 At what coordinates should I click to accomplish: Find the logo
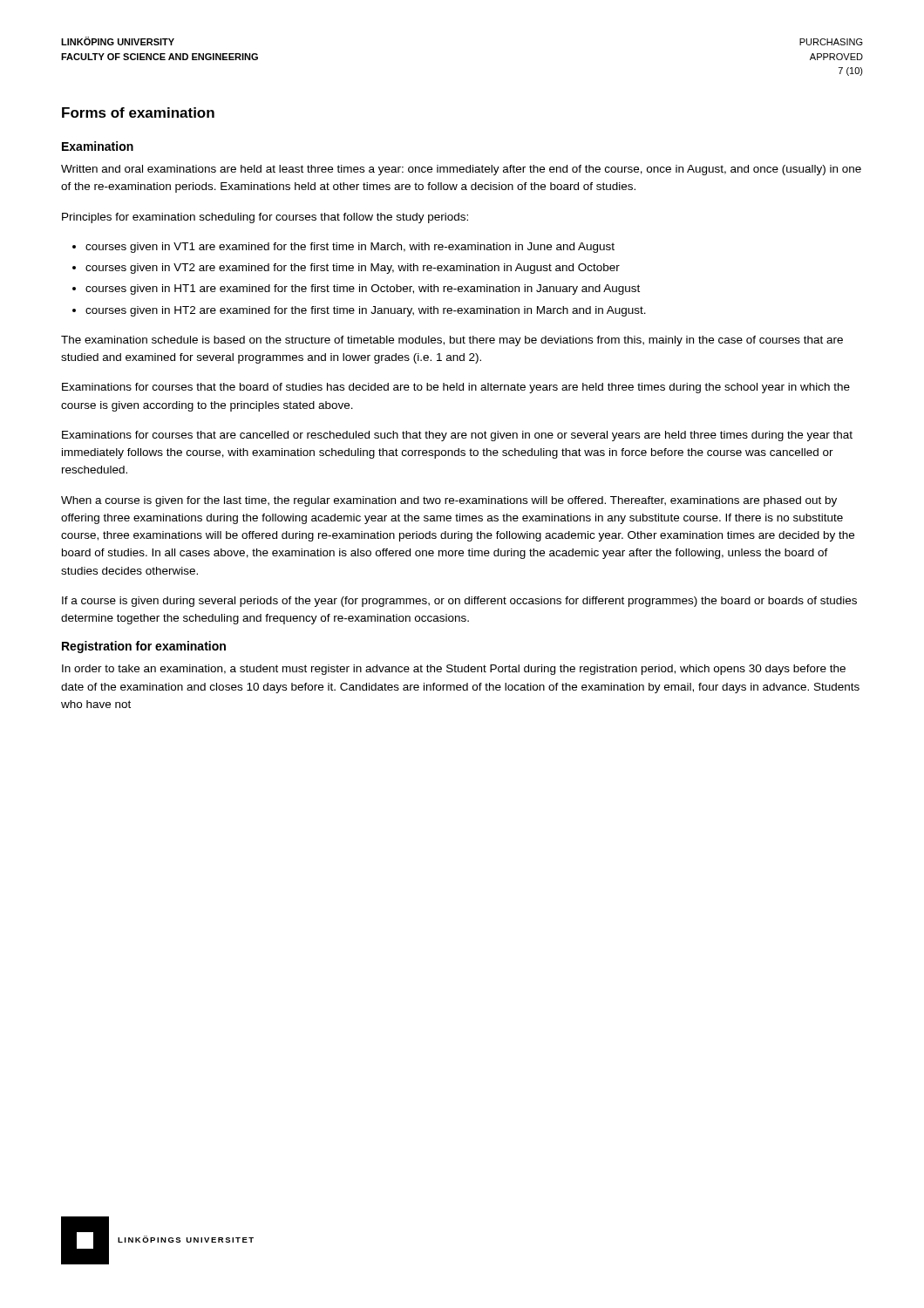pos(158,1240)
